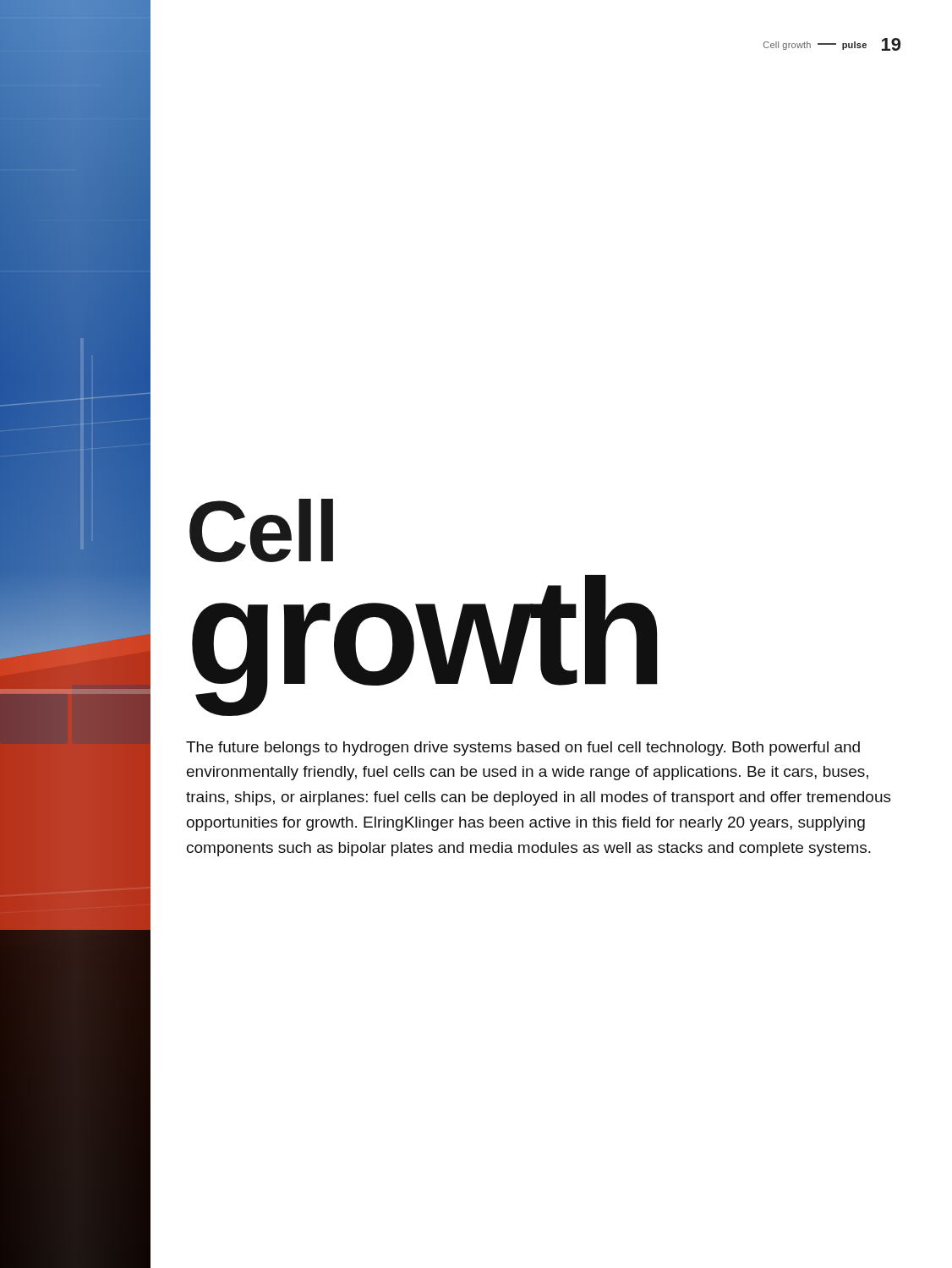The height and width of the screenshot is (1268, 952).
Task: Find the photo
Action: click(75, 634)
